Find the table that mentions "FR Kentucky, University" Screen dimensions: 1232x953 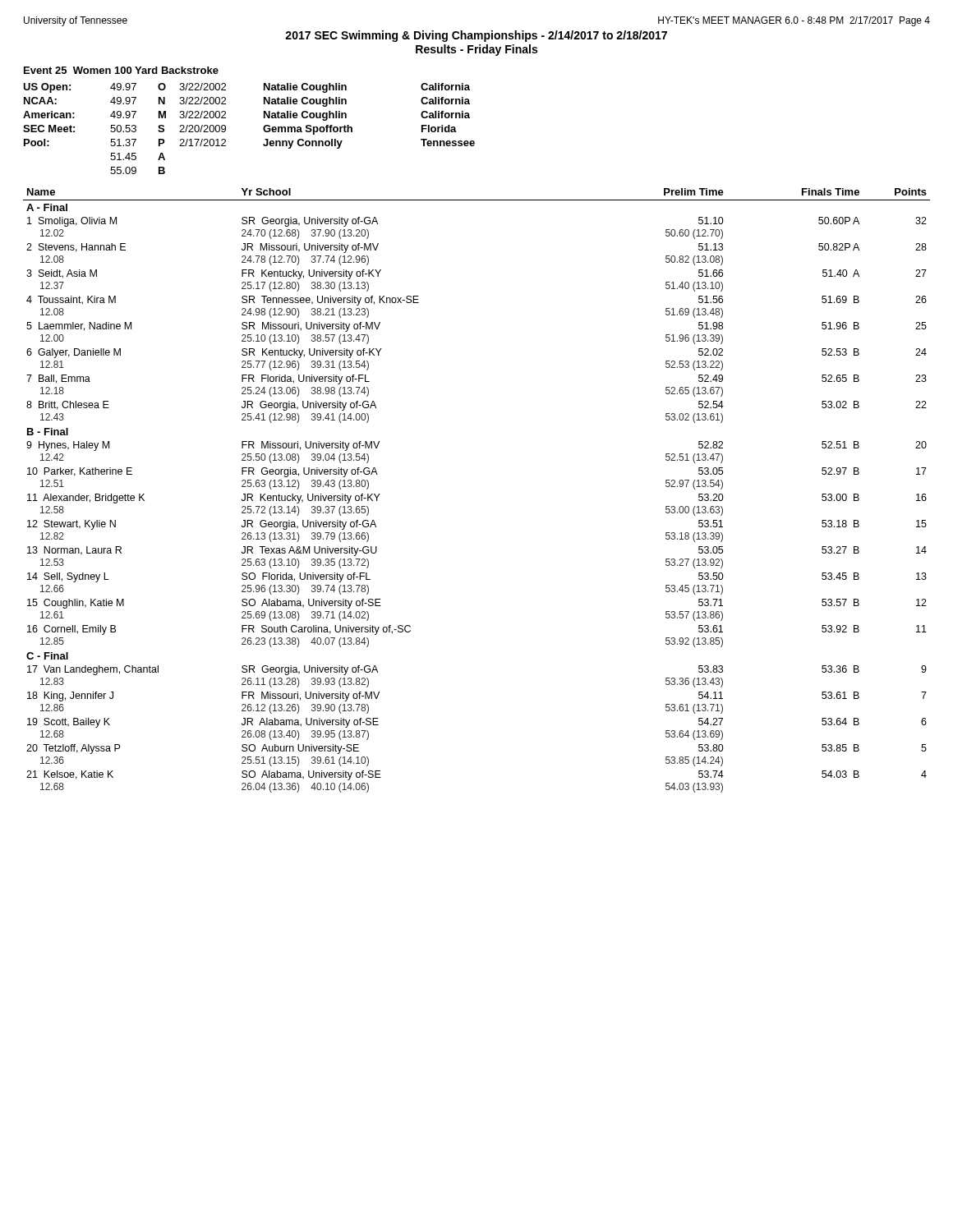(476, 489)
